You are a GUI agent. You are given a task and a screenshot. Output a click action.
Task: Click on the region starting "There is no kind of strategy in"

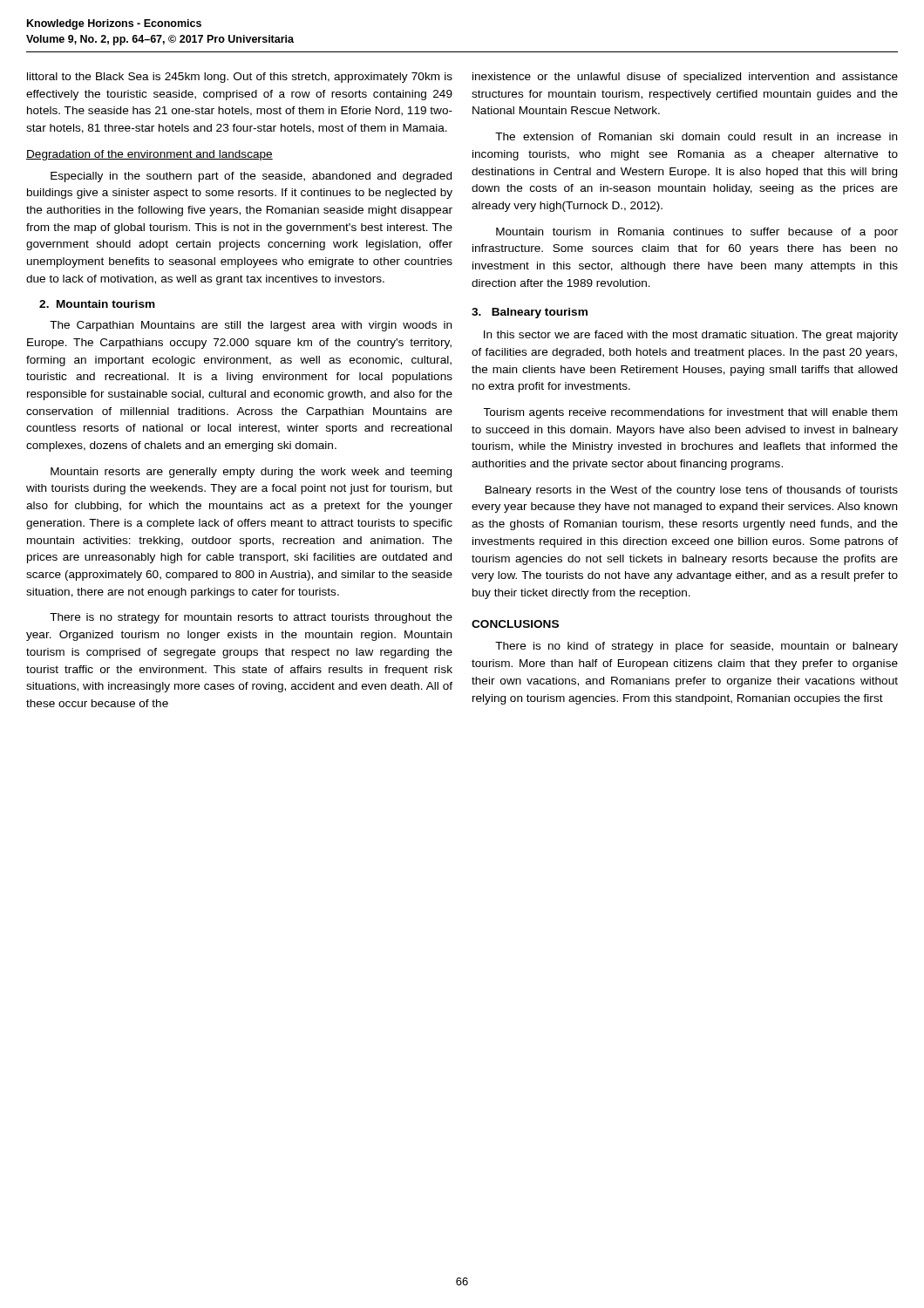pyautogui.click(x=685, y=672)
